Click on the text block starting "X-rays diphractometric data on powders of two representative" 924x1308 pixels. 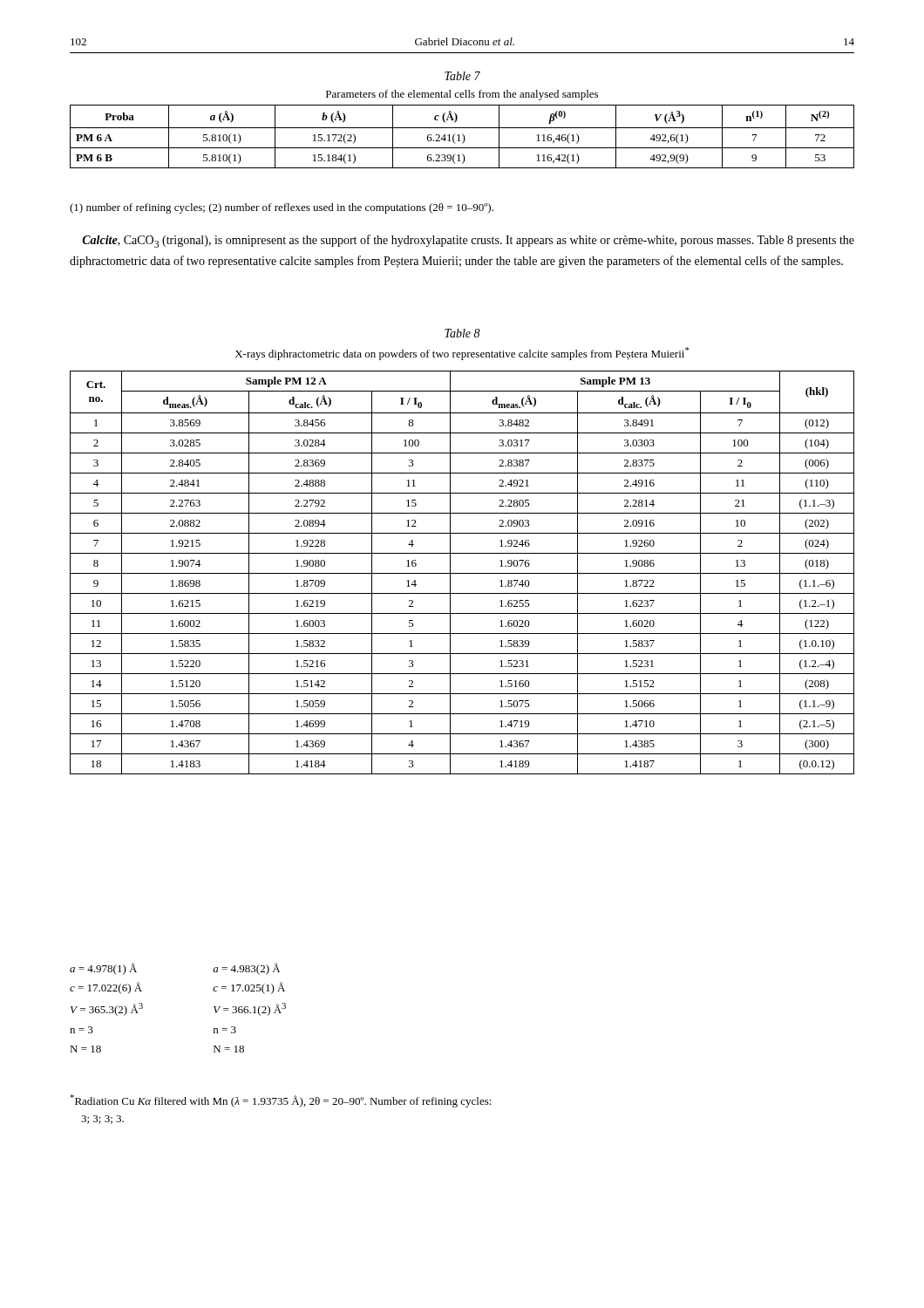coord(462,352)
